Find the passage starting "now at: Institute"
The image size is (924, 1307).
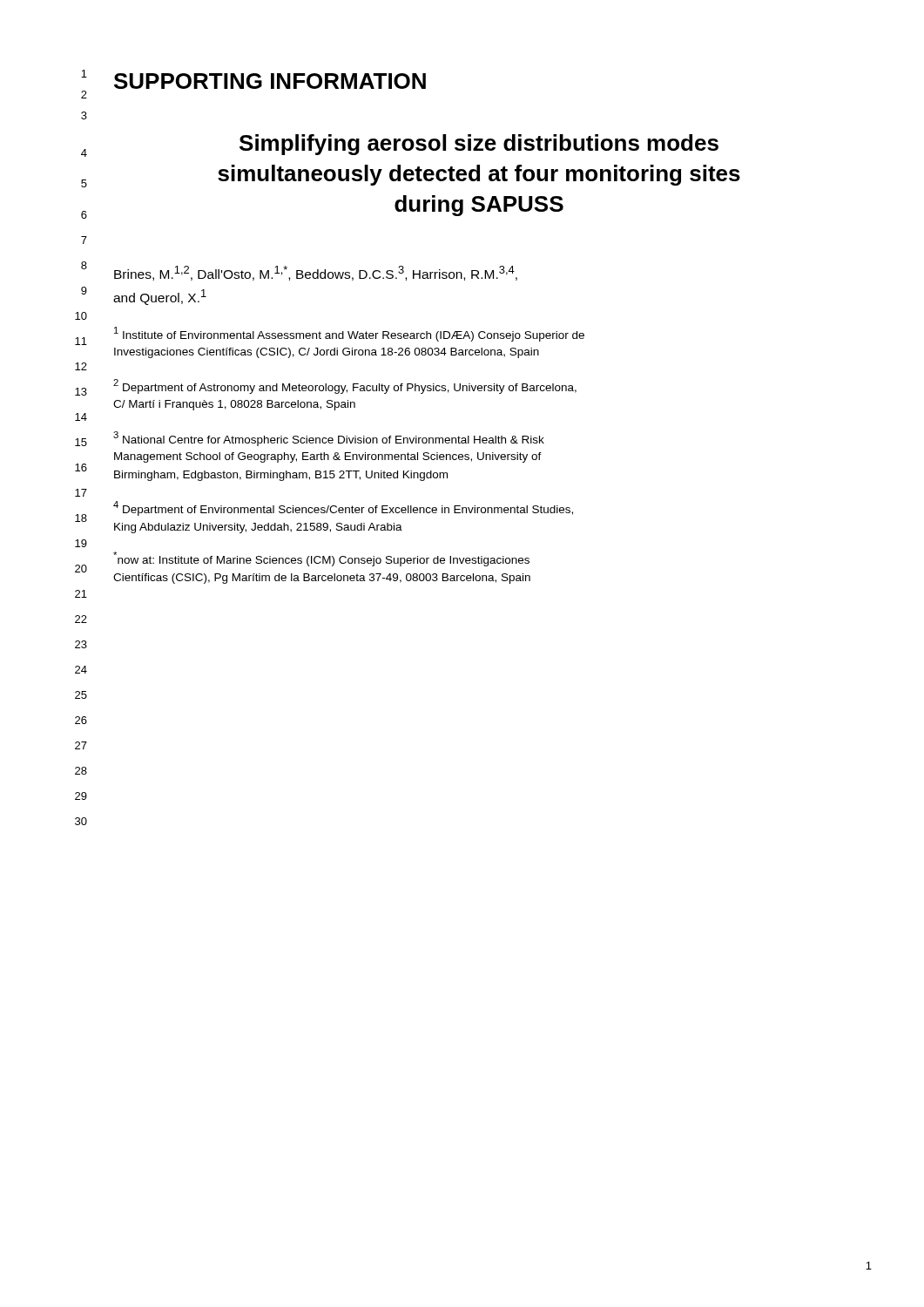(479, 567)
